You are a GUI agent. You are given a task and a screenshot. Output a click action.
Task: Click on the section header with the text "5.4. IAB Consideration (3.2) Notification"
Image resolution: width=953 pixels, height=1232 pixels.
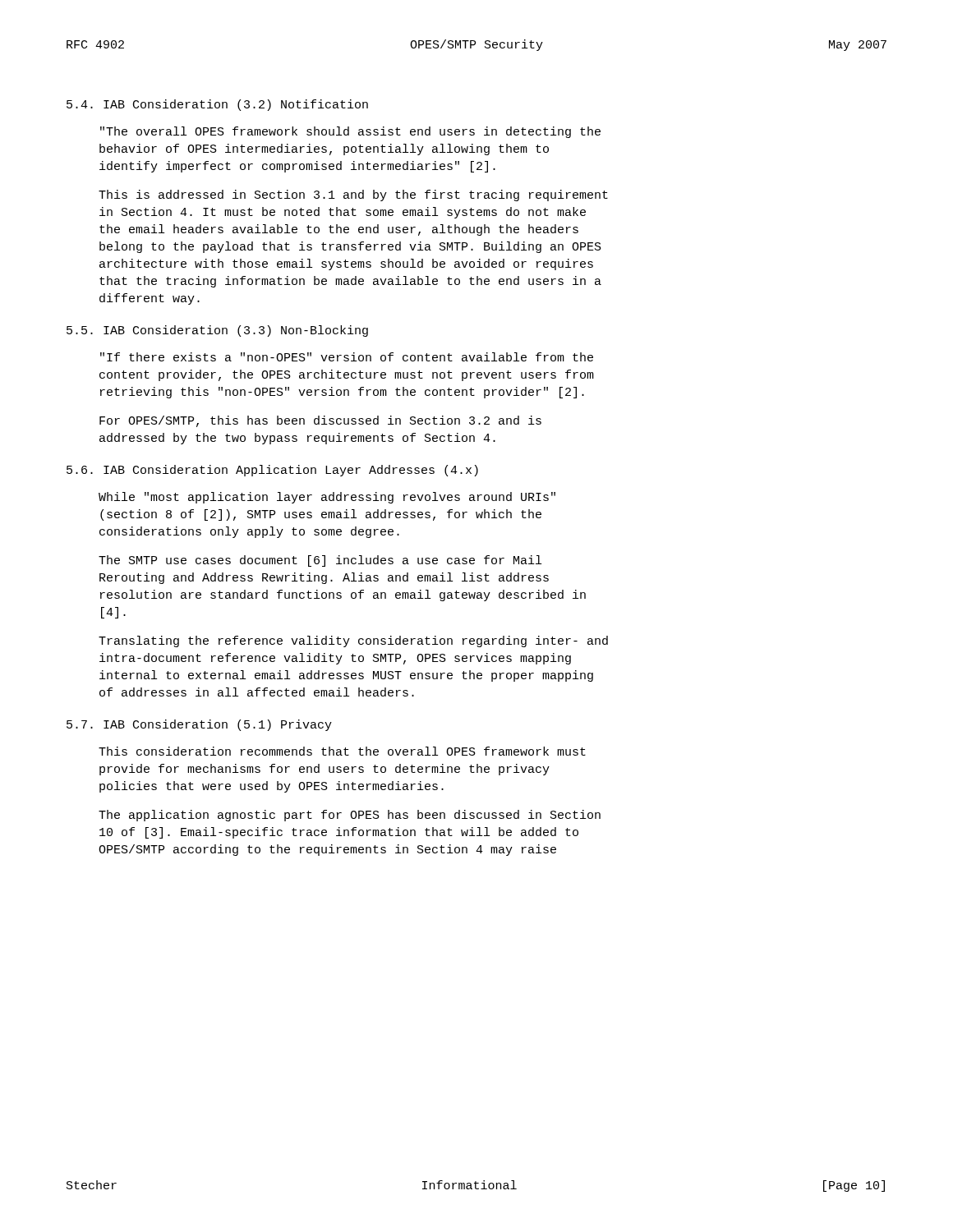coord(217,106)
